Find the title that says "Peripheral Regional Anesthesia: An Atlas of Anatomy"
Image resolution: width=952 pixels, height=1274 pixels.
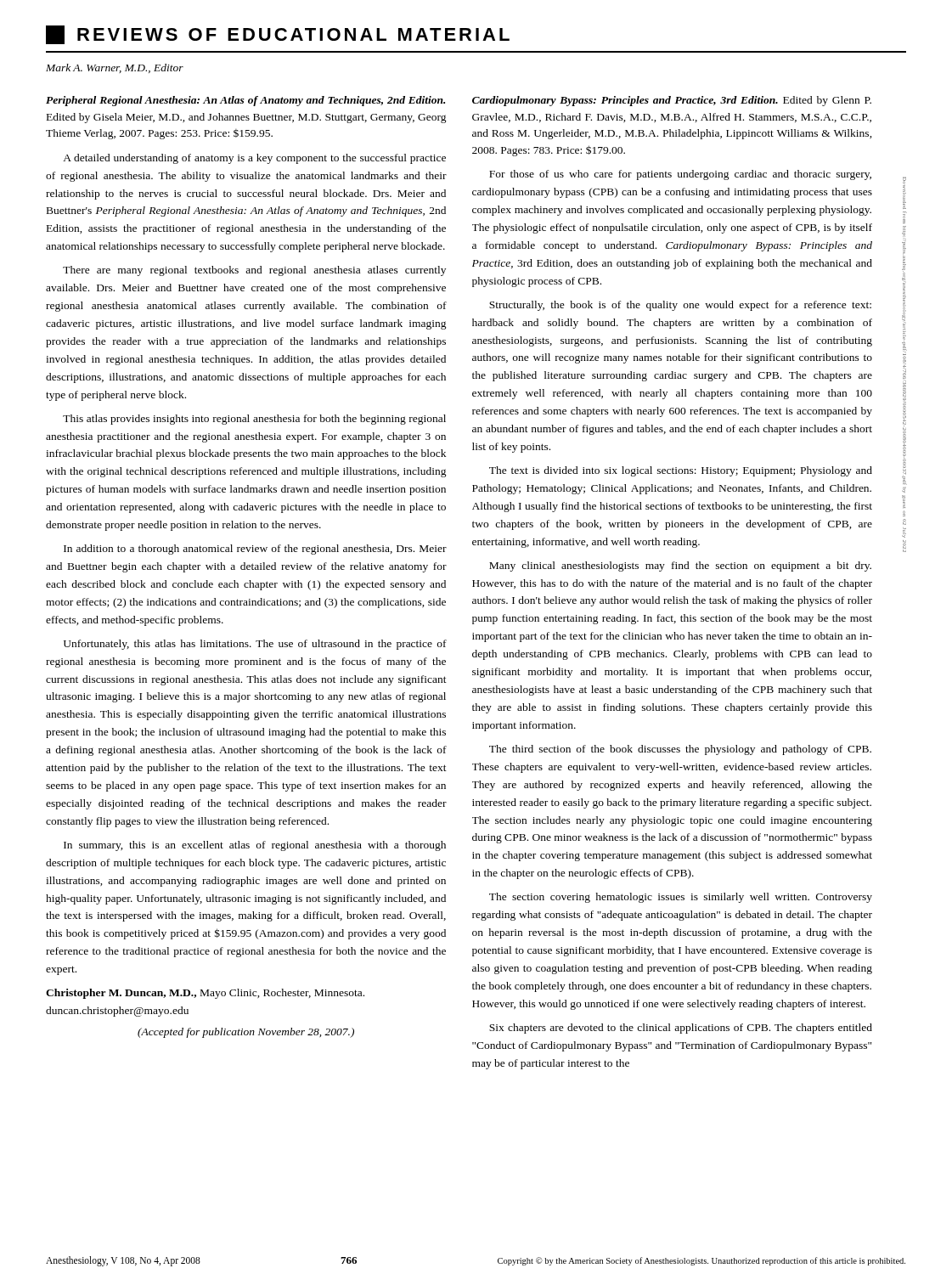246,116
